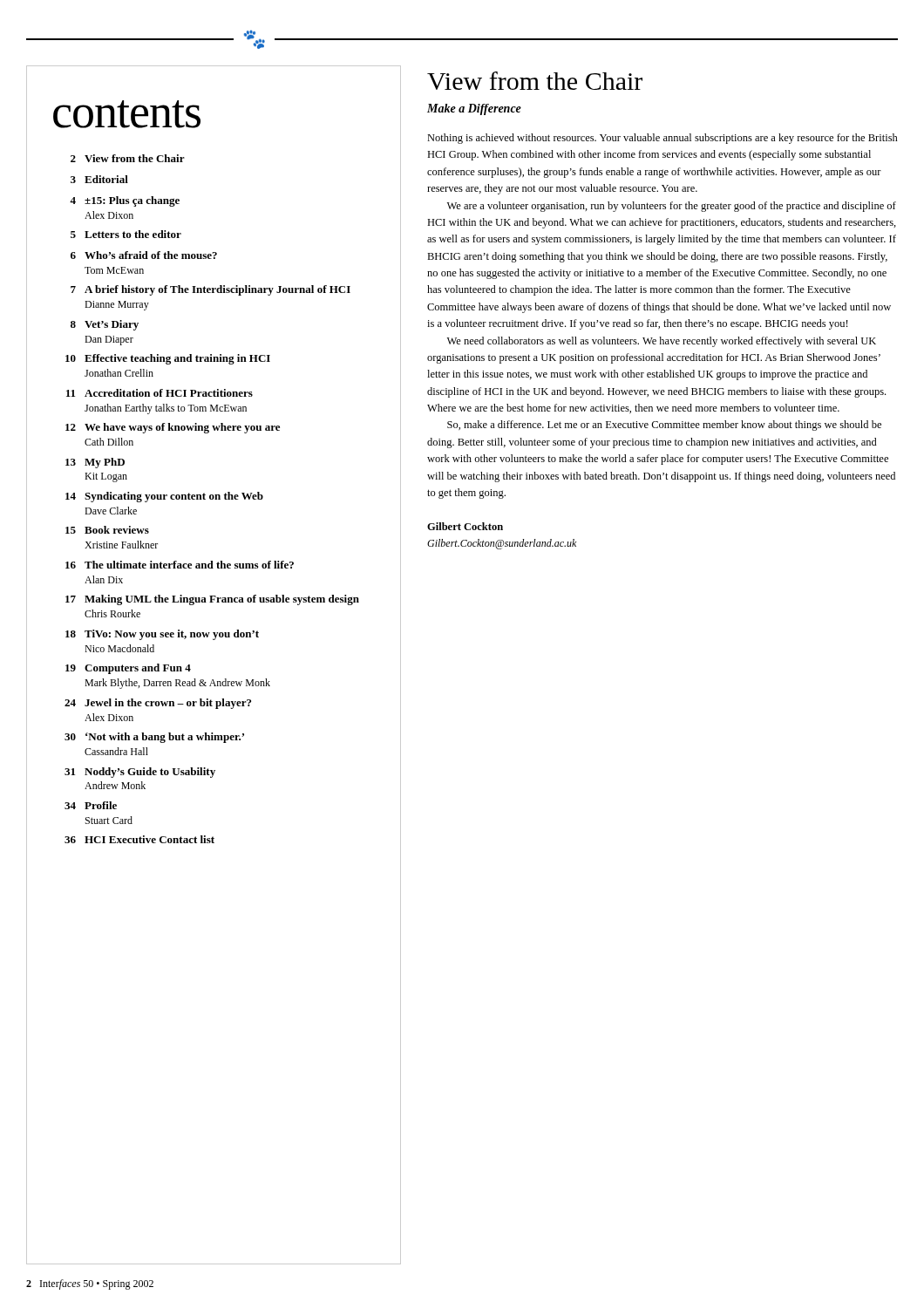Viewport: 924px width, 1308px height.
Task: Click on the block starting "4 ±15: Plus ça change Alex Dixon"
Action: pyautogui.click(x=125, y=201)
